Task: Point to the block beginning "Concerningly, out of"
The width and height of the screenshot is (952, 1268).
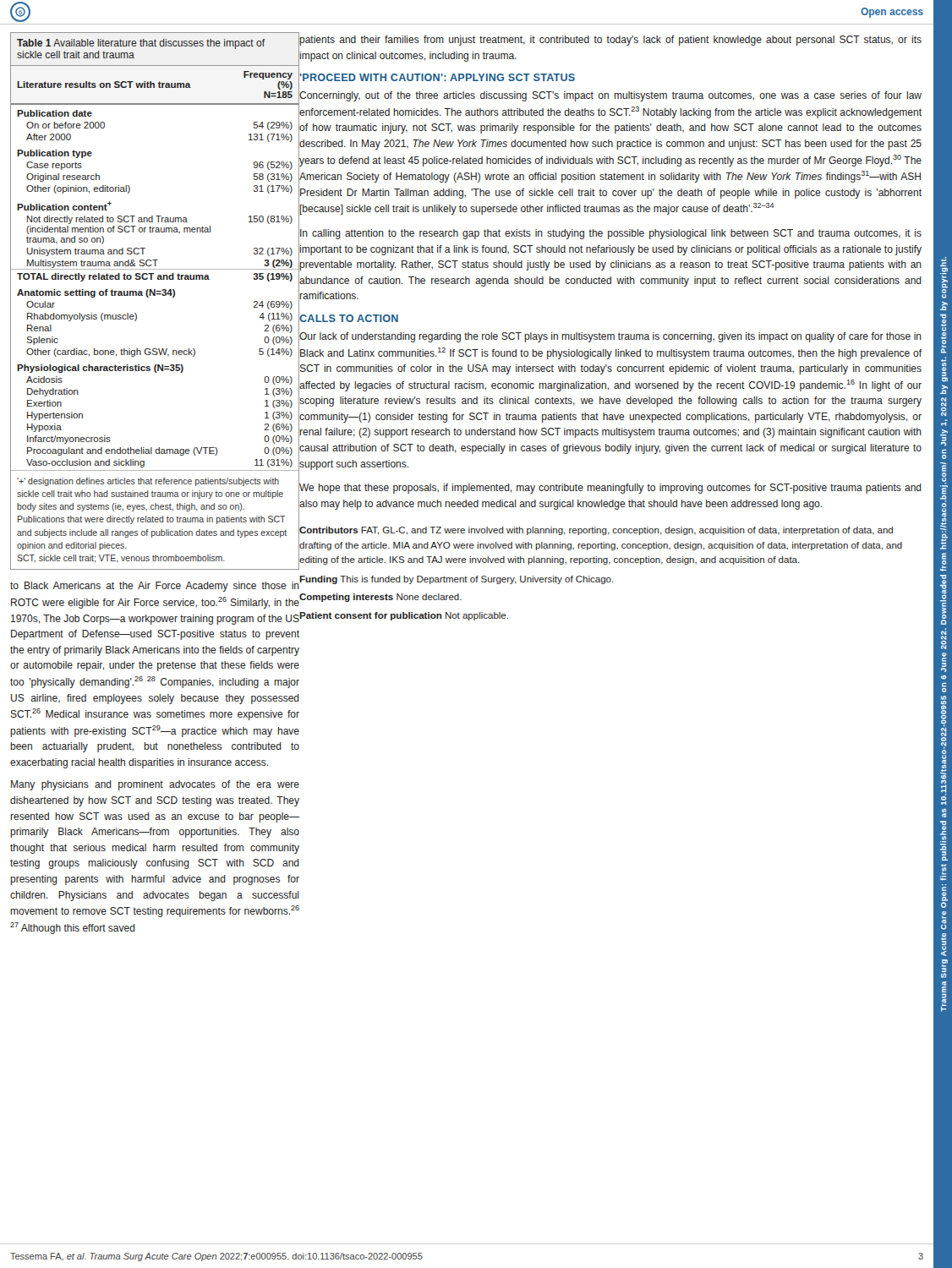Action: tap(610, 152)
